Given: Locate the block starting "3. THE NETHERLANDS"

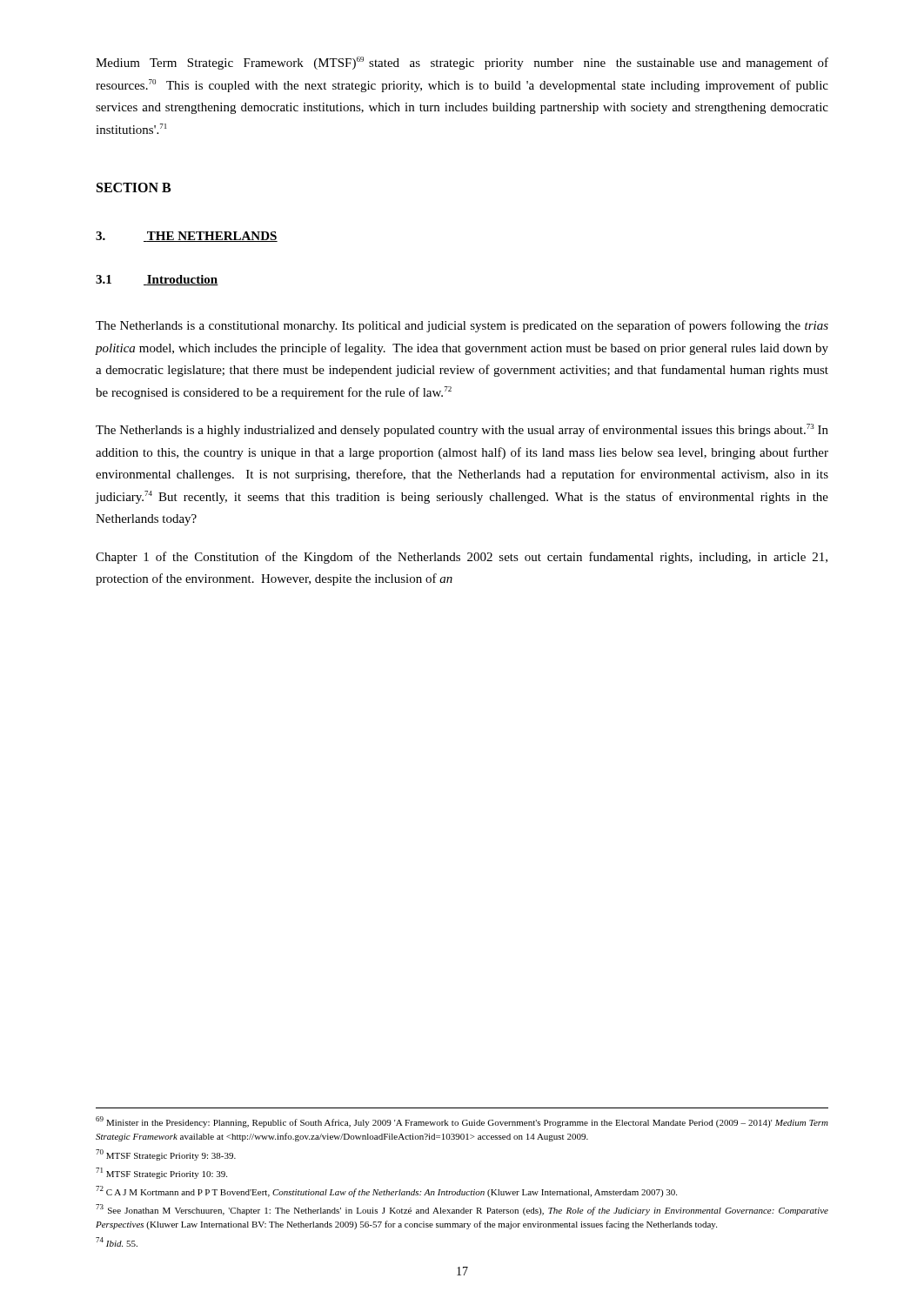Looking at the screenshot, I should 187,237.
